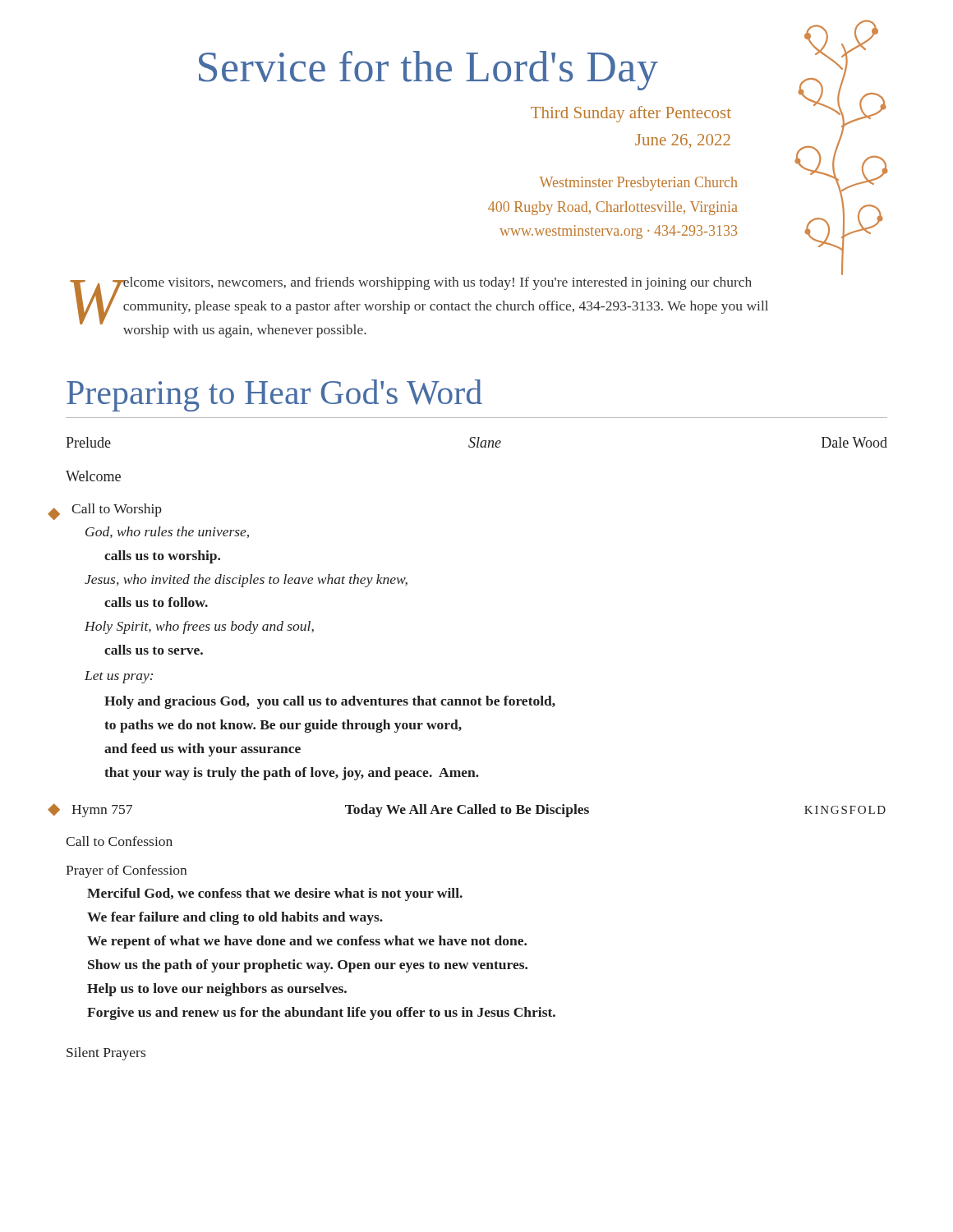Click on the title that reads "Service for the Lord's Day"
The width and height of the screenshot is (953, 1232).
pyautogui.click(x=427, y=67)
